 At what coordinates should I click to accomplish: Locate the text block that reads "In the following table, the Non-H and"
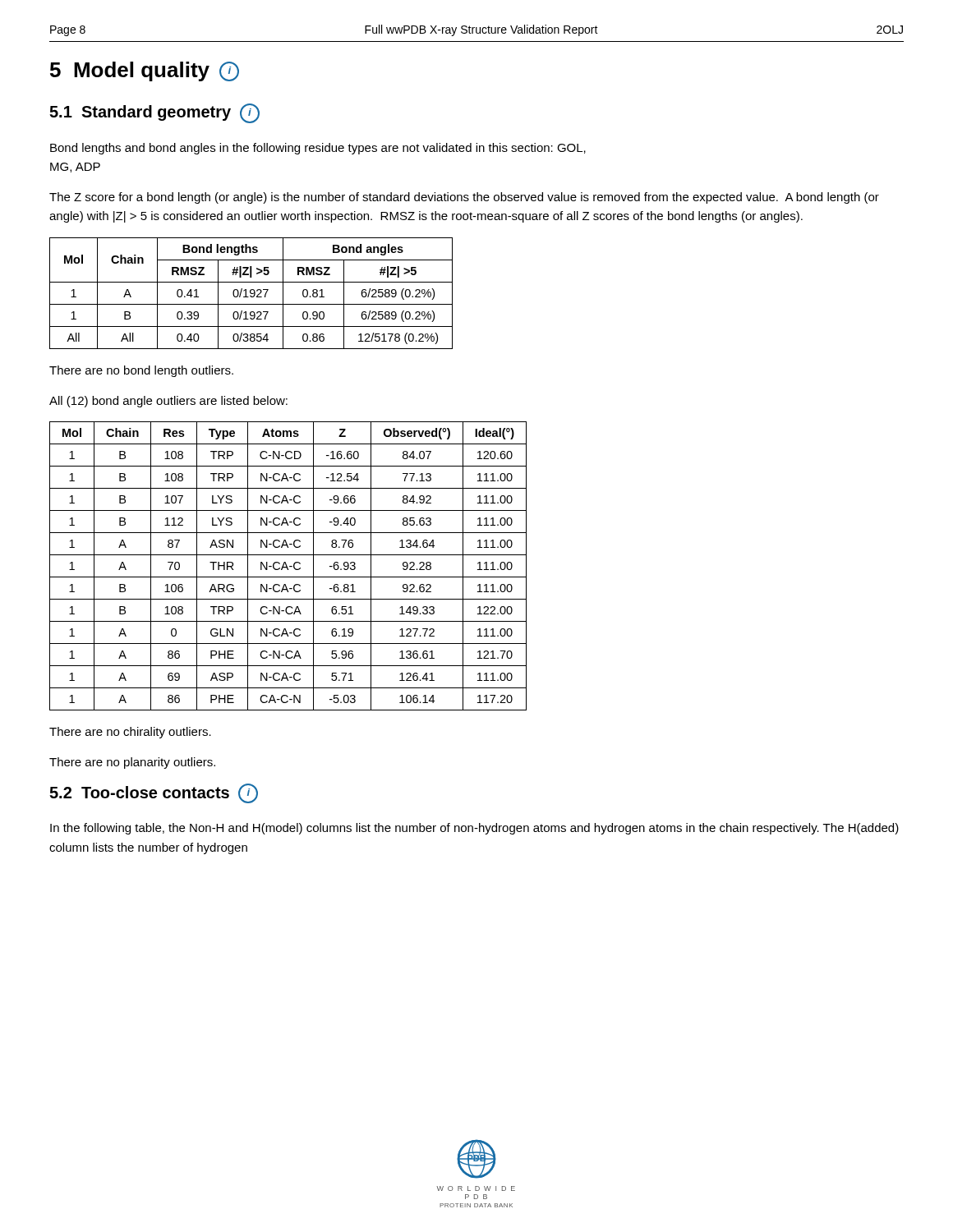(476, 838)
